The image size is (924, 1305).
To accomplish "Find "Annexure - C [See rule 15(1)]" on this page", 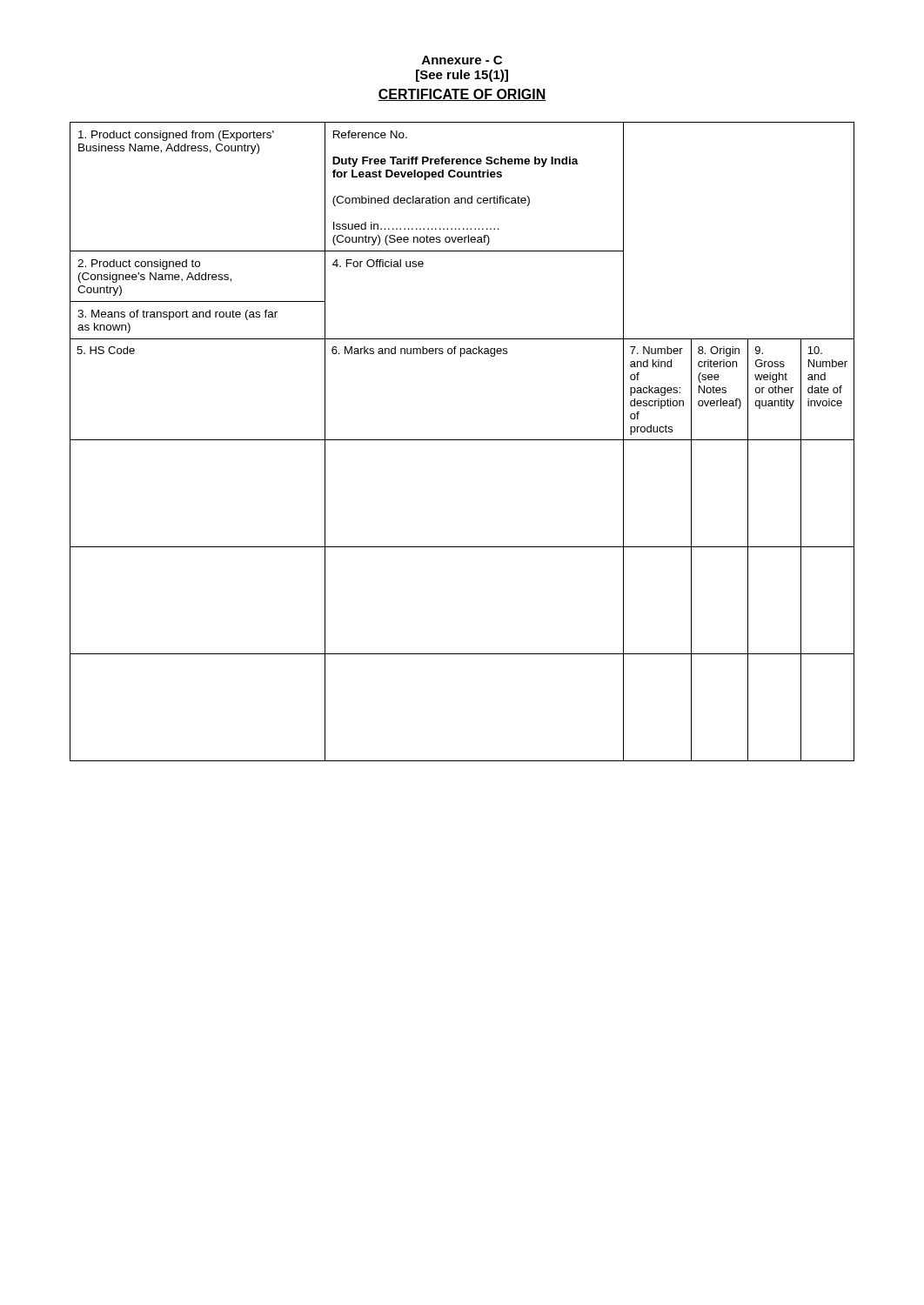I will 462,67.
